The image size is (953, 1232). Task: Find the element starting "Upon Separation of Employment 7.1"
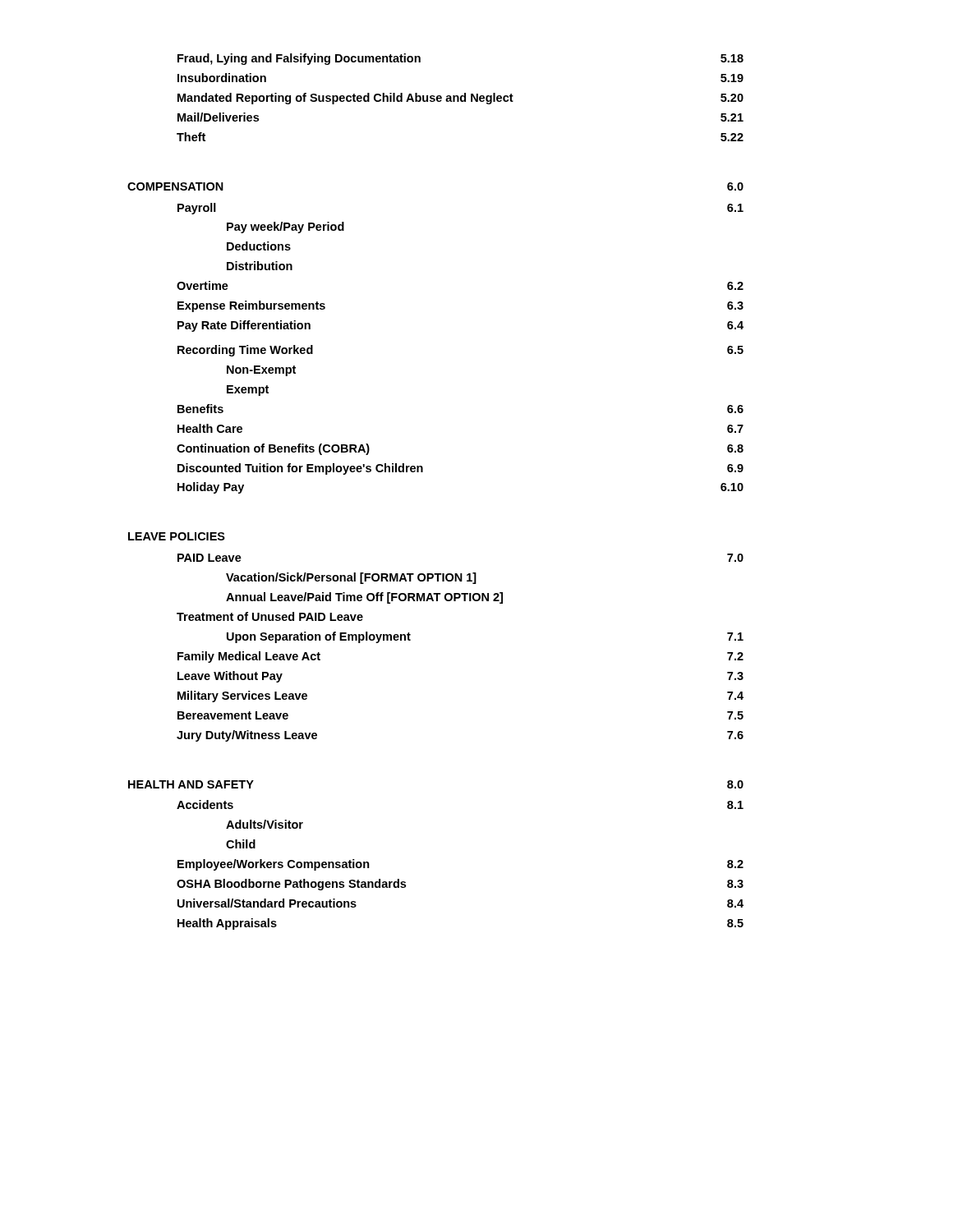317,637
